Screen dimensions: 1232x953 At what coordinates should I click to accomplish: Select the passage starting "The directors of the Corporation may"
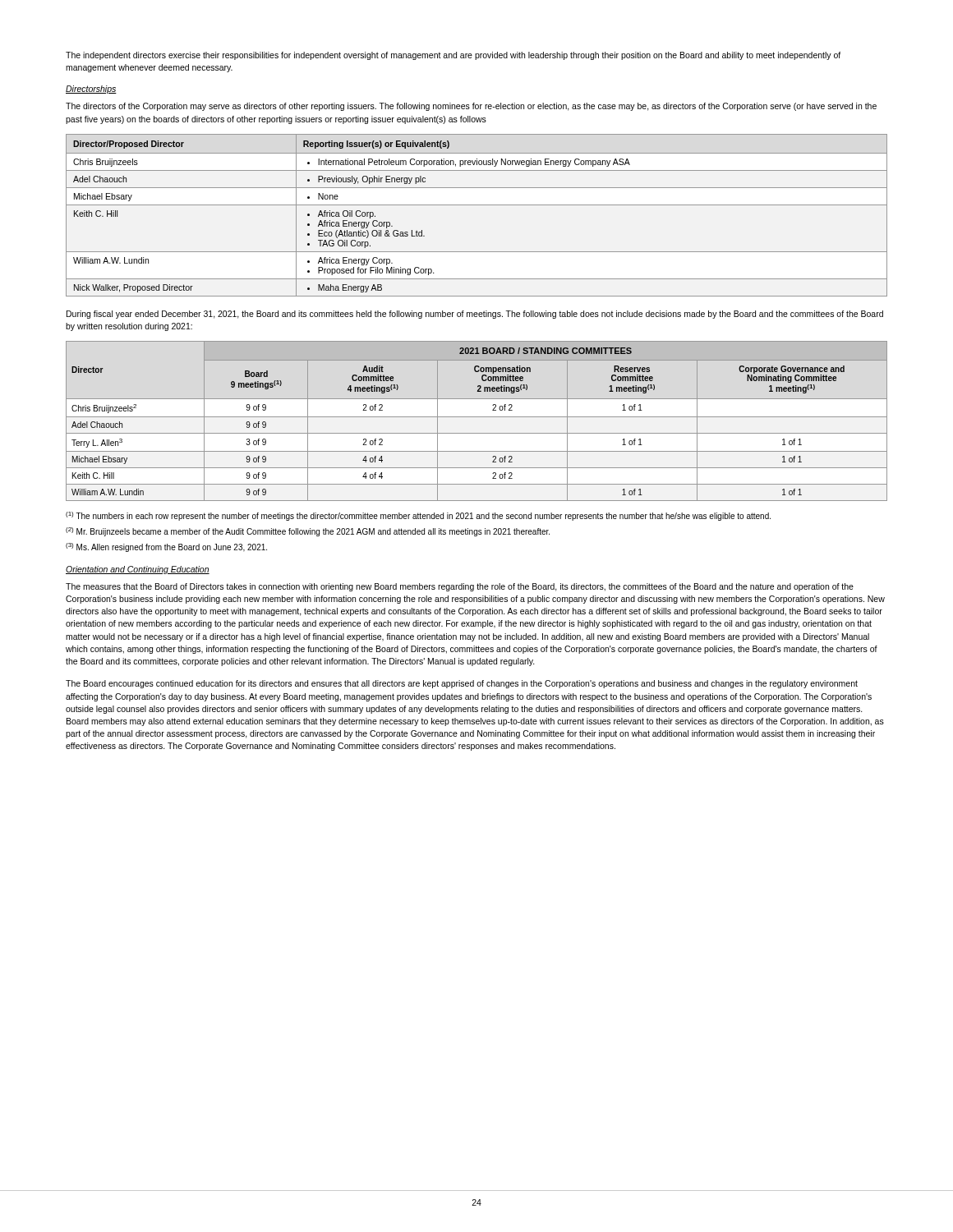476,113
